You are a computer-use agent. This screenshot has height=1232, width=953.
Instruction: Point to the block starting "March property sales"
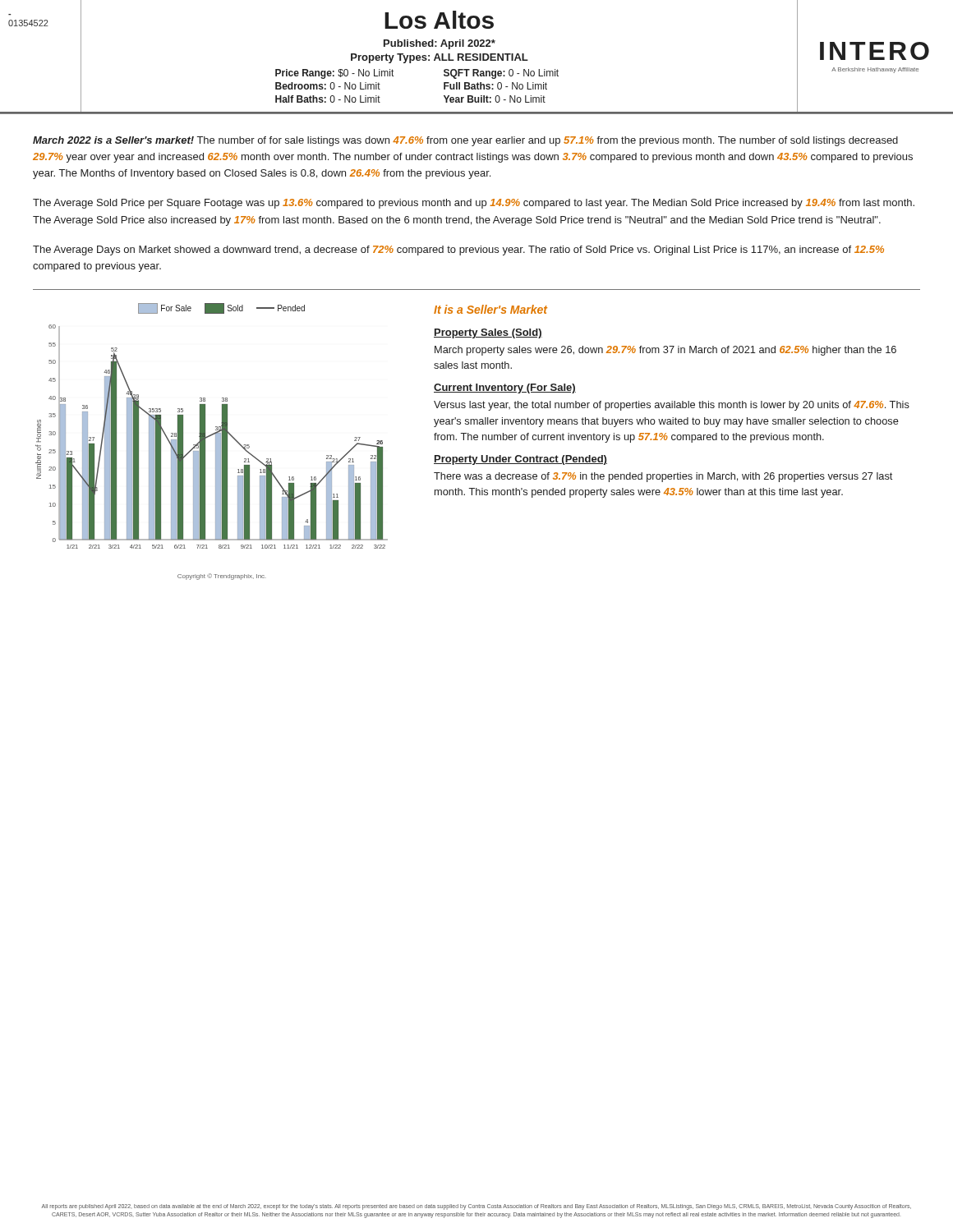pos(665,357)
